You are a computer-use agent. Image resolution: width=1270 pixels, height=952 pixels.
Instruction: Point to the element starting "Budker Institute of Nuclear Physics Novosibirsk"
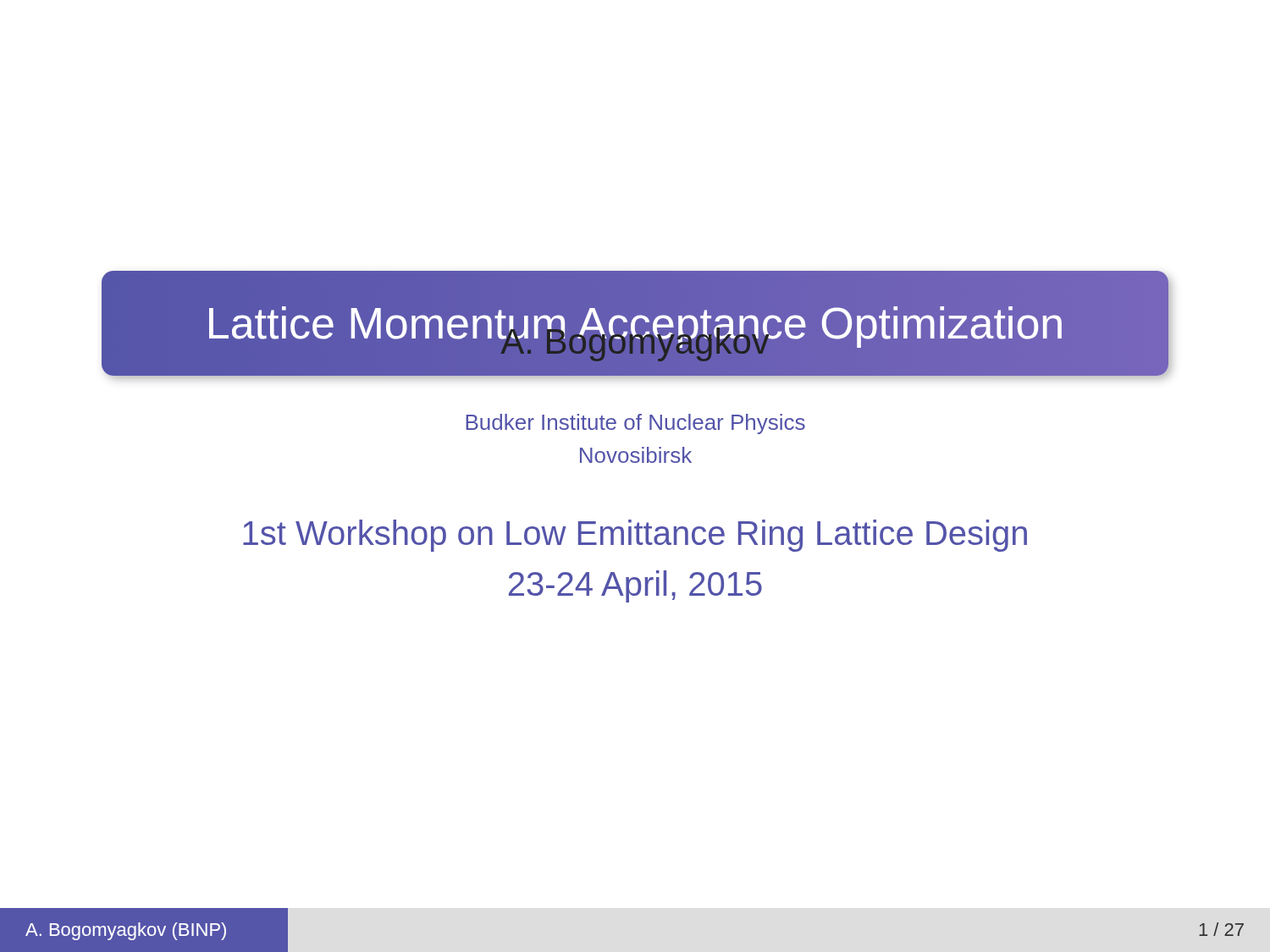click(635, 439)
